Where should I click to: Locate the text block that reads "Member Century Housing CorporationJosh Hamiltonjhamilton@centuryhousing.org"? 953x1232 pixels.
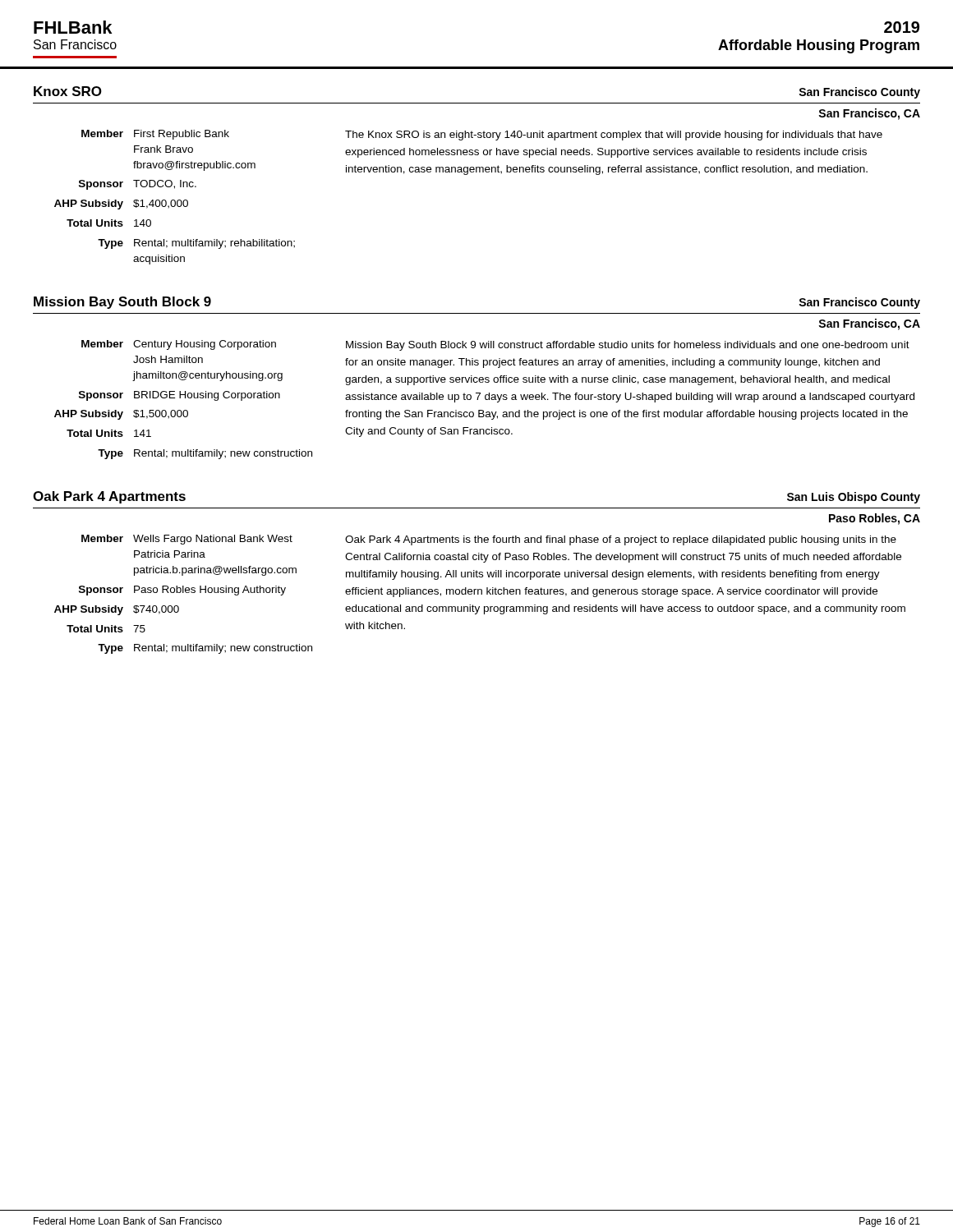click(x=181, y=399)
